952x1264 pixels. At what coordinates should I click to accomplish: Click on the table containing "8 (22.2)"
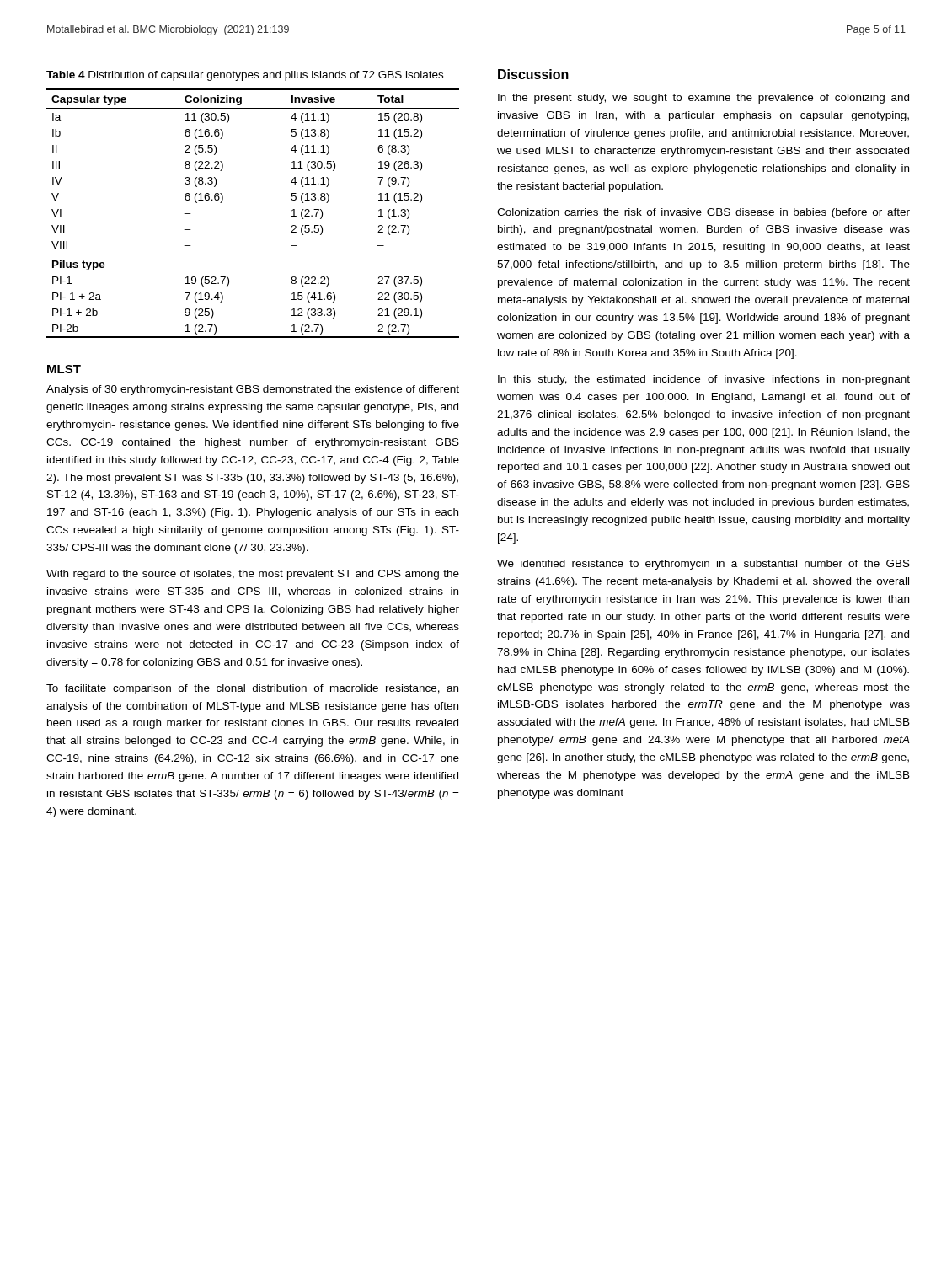coord(253,213)
